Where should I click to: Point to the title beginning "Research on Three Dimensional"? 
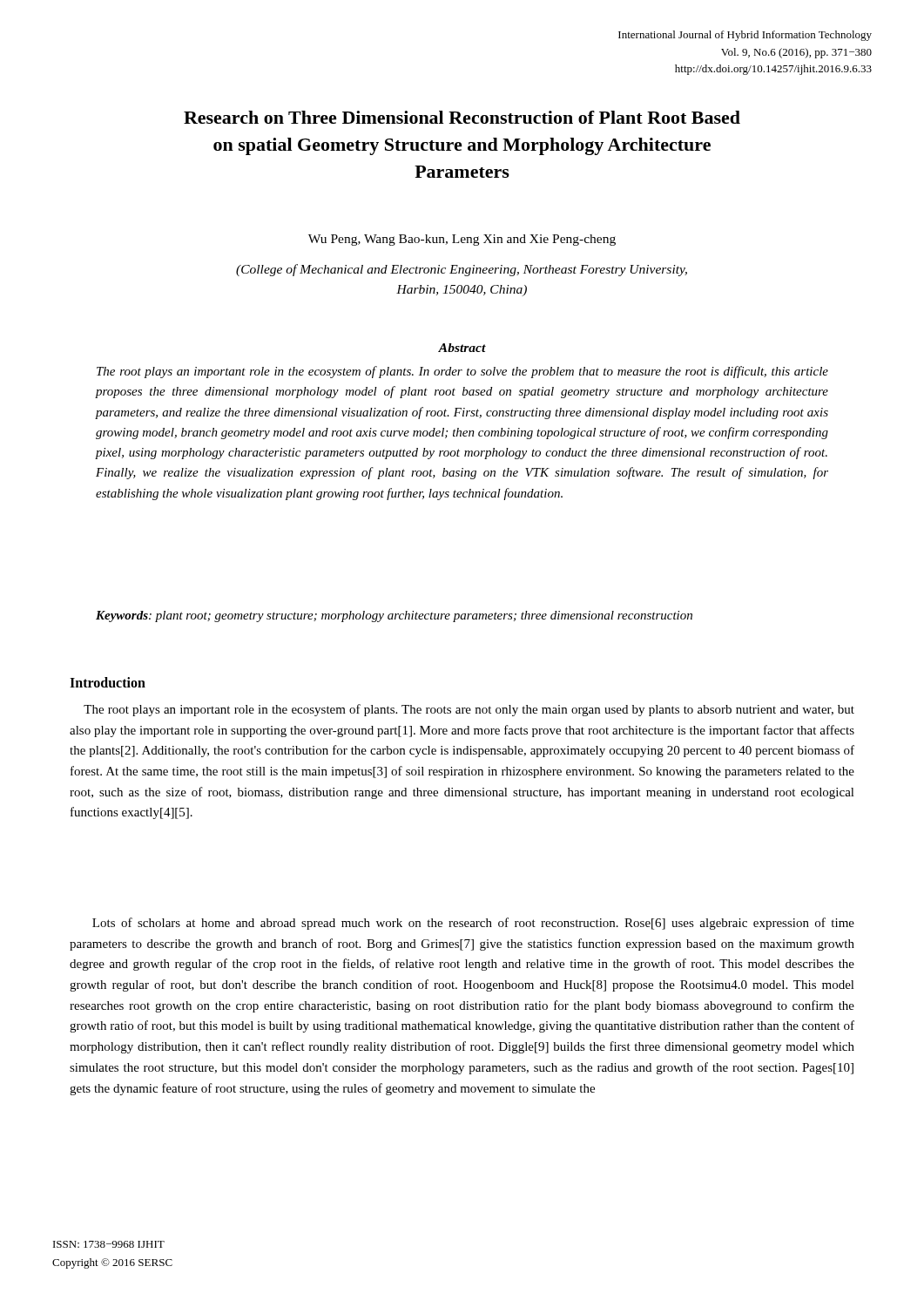(x=462, y=145)
